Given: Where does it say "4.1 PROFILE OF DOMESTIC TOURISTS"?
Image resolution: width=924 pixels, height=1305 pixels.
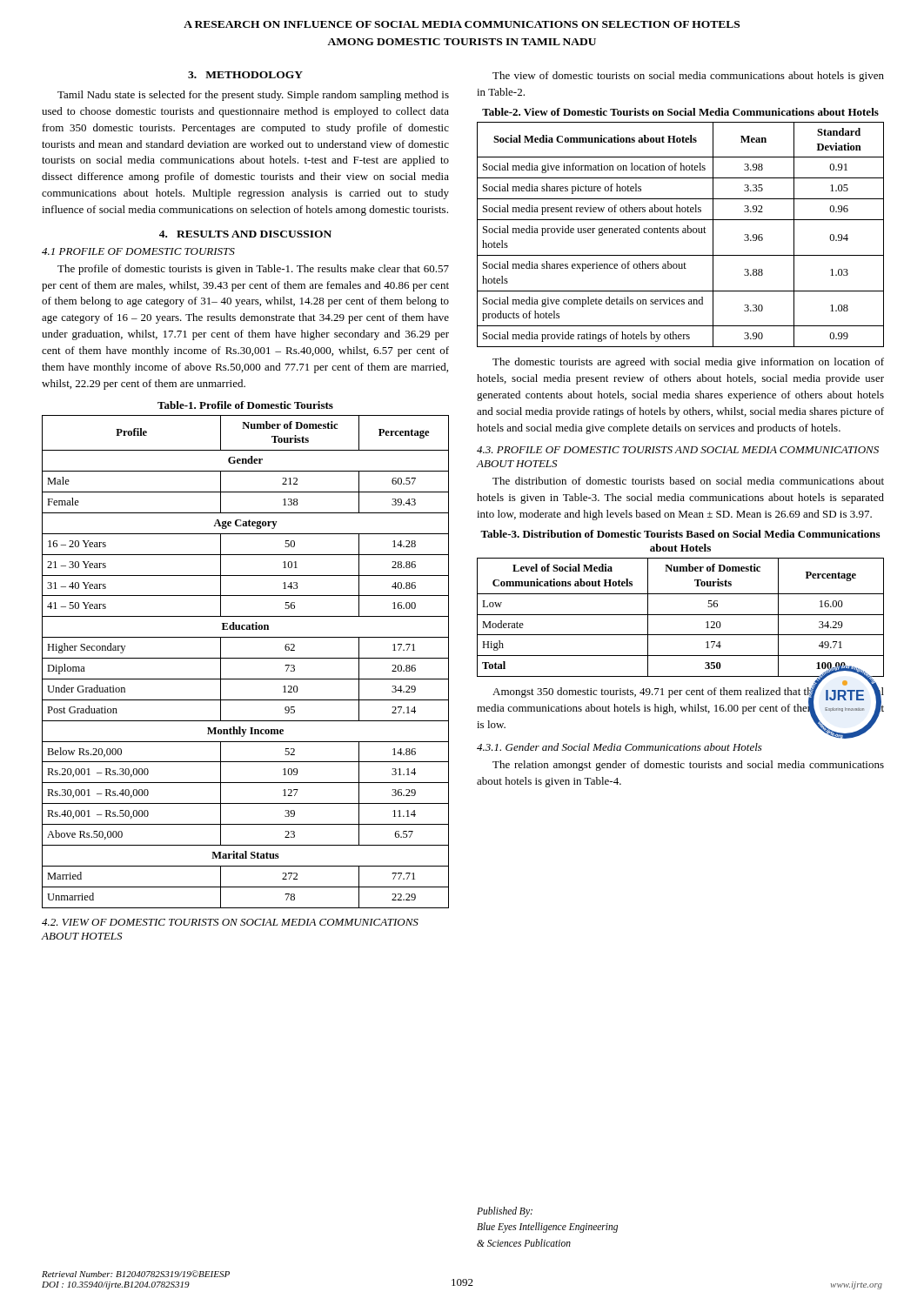Looking at the screenshot, I should pos(138,251).
